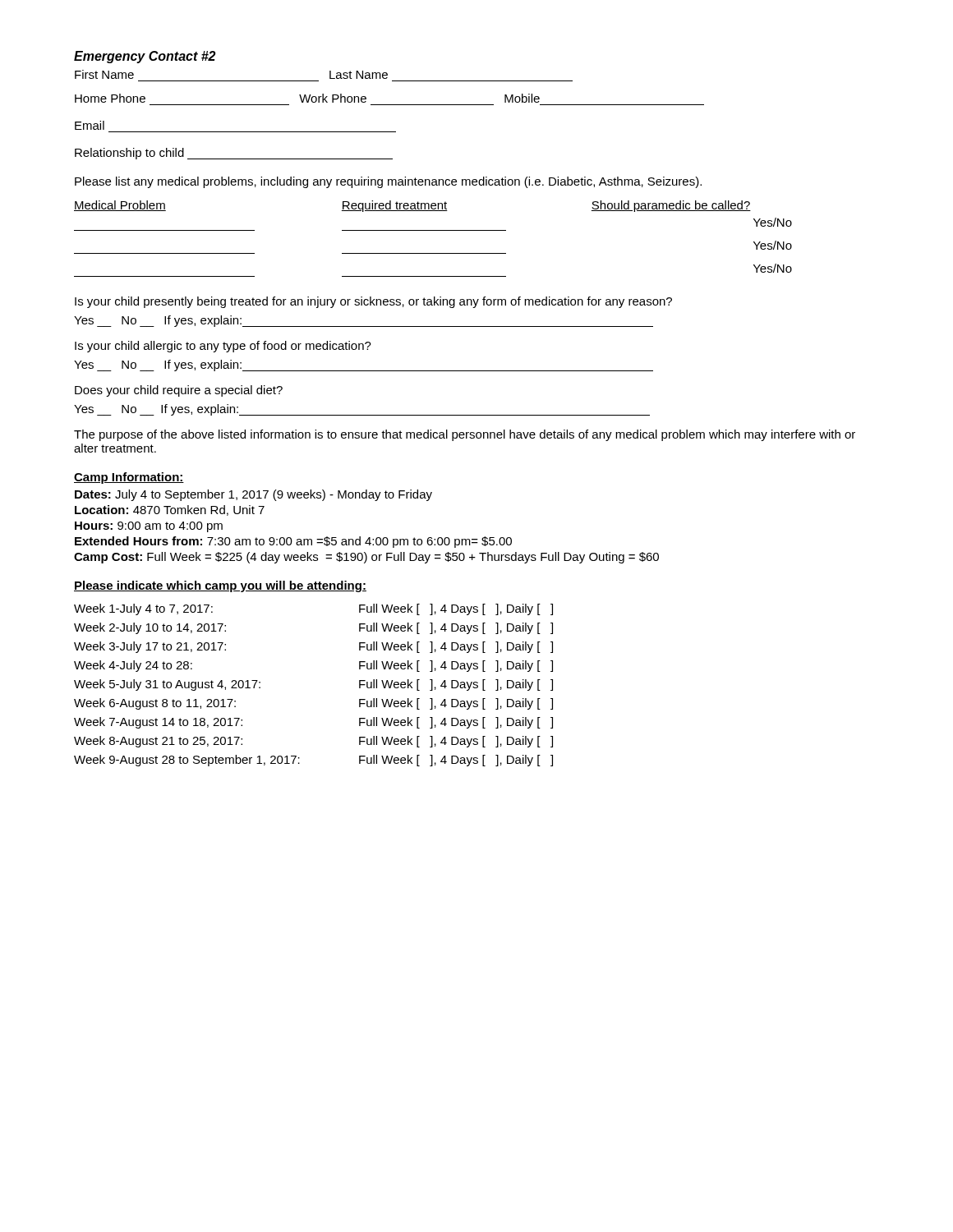Find the table that mentions "Required treatment"
Screen dimensions: 1232x953
tap(476, 239)
